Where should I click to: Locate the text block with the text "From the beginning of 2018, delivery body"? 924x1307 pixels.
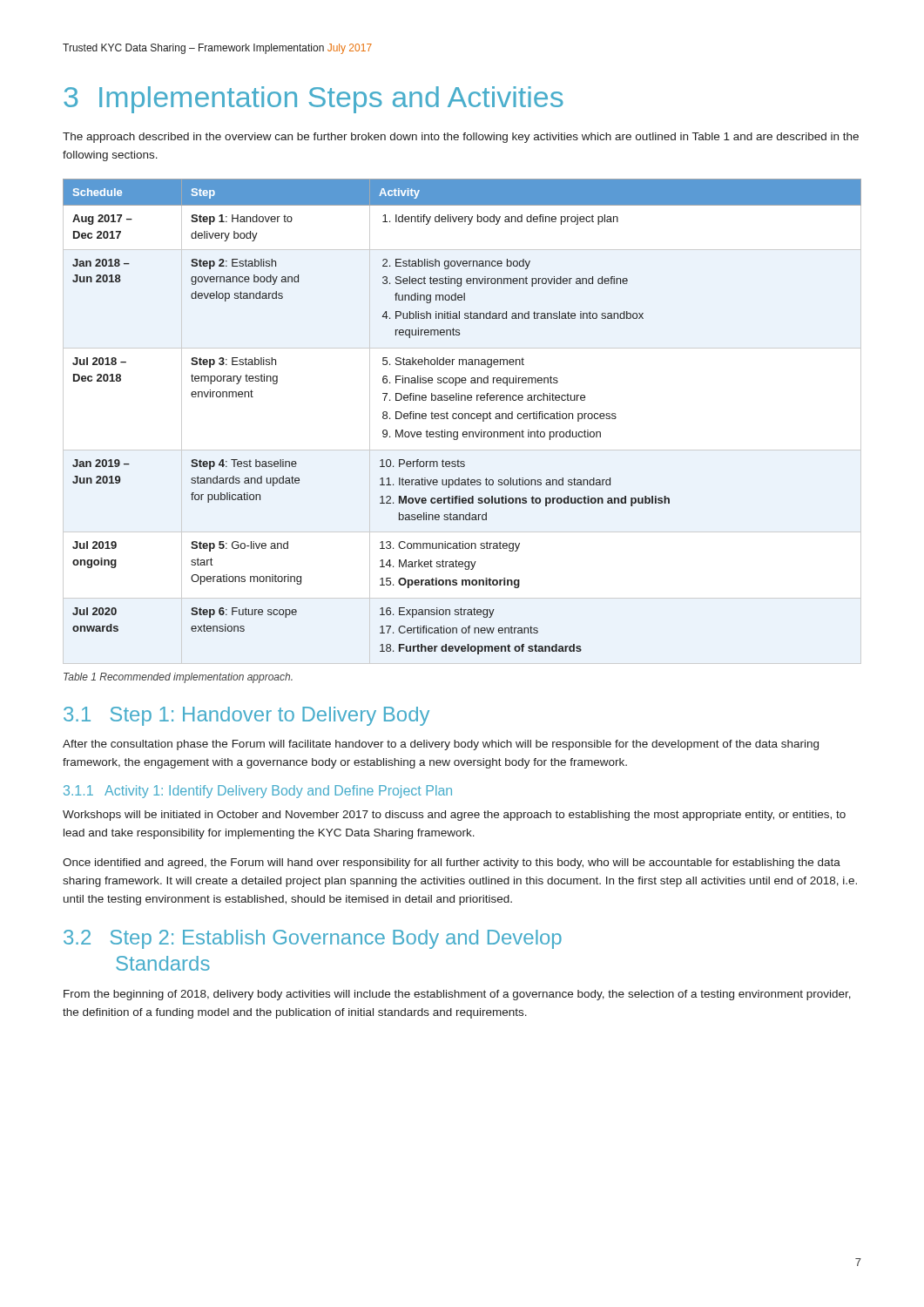coord(457,1003)
